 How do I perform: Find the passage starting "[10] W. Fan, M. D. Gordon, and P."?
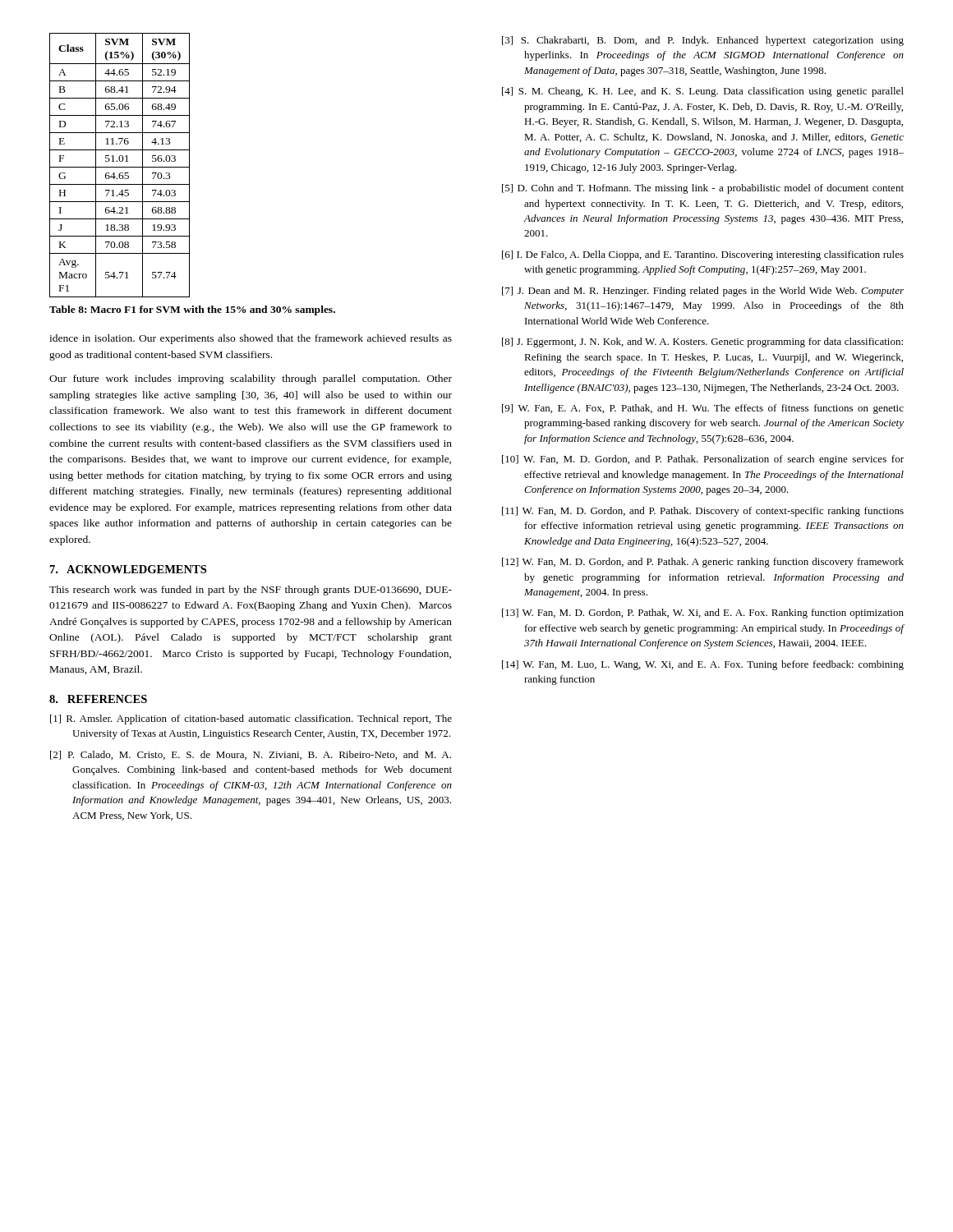point(702,474)
